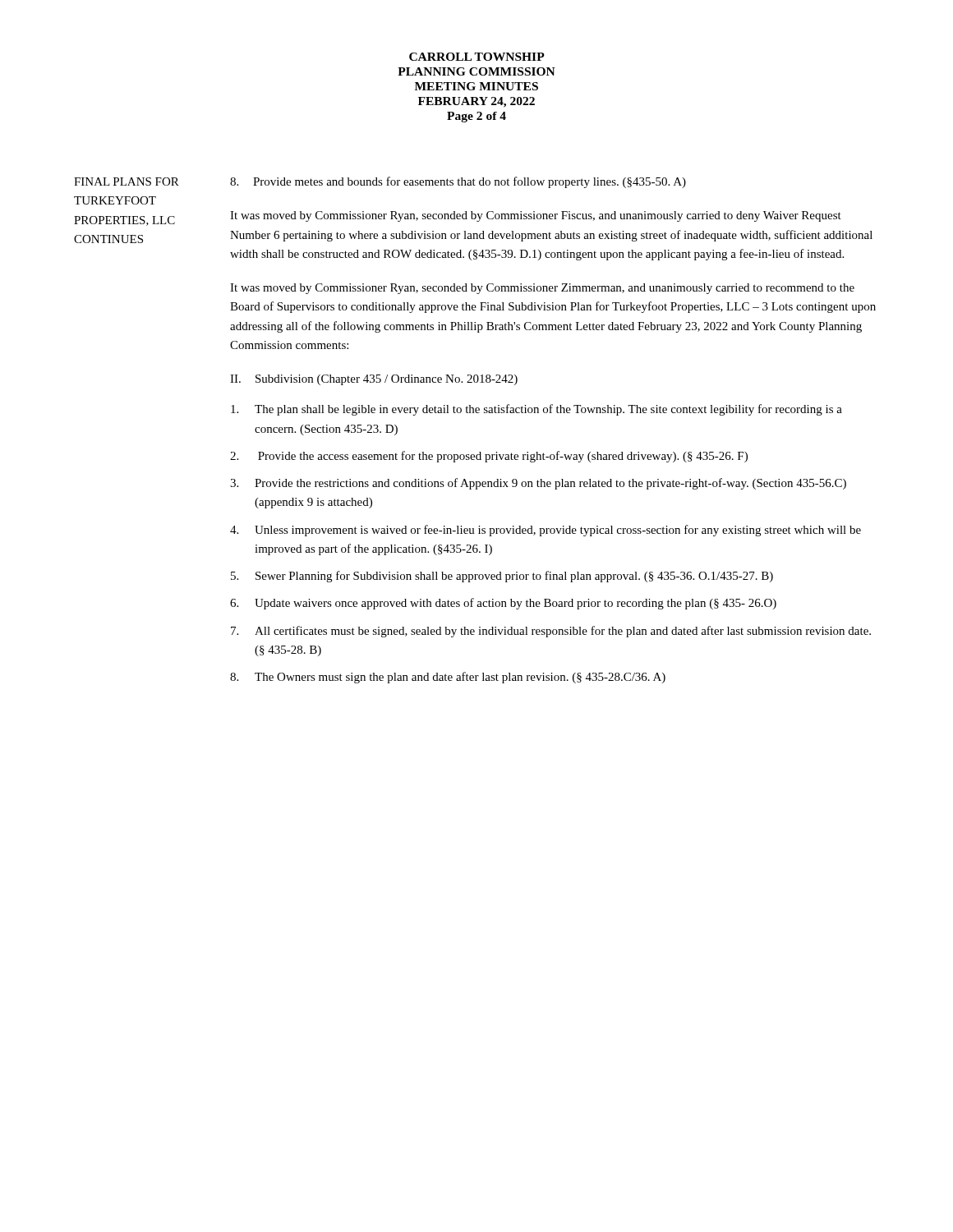The width and height of the screenshot is (953, 1232).
Task: Find the element starting "4. Unless improvement is waived or fee-in-lieu is"
Action: tap(555, 539)
